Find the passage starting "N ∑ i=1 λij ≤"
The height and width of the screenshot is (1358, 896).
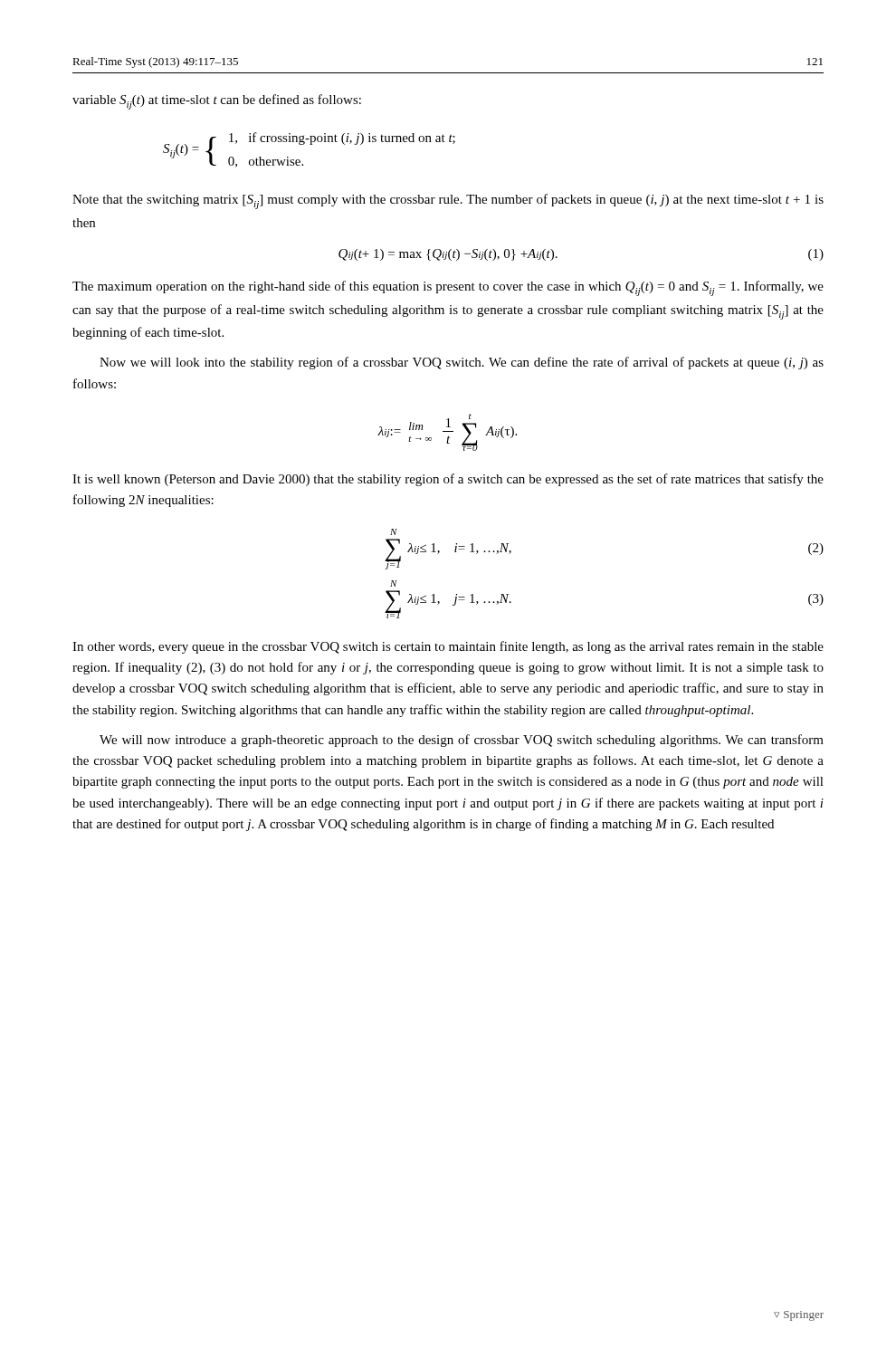(x=394, y=583)
